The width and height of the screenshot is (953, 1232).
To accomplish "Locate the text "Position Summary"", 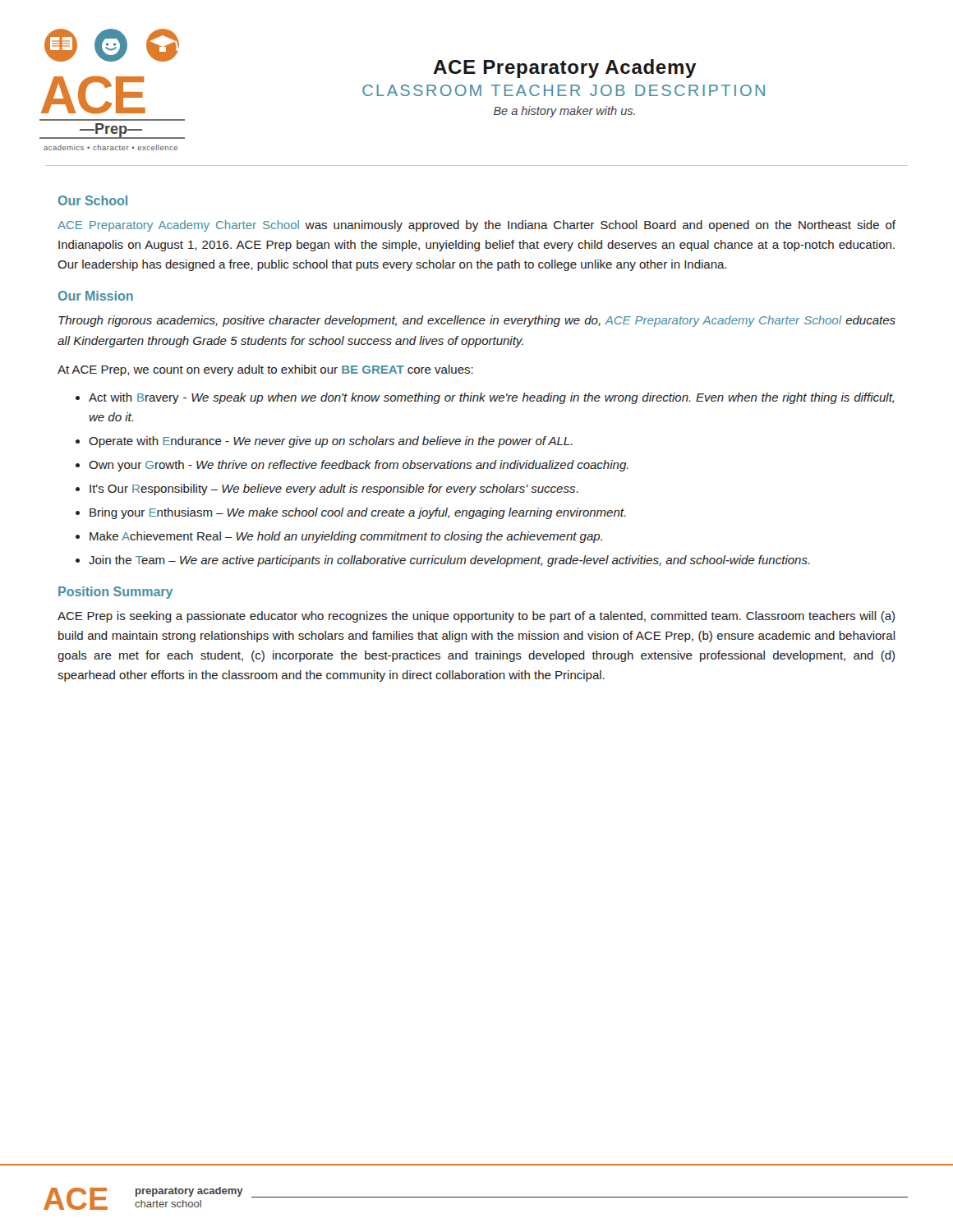I will [x=115, y=591].
